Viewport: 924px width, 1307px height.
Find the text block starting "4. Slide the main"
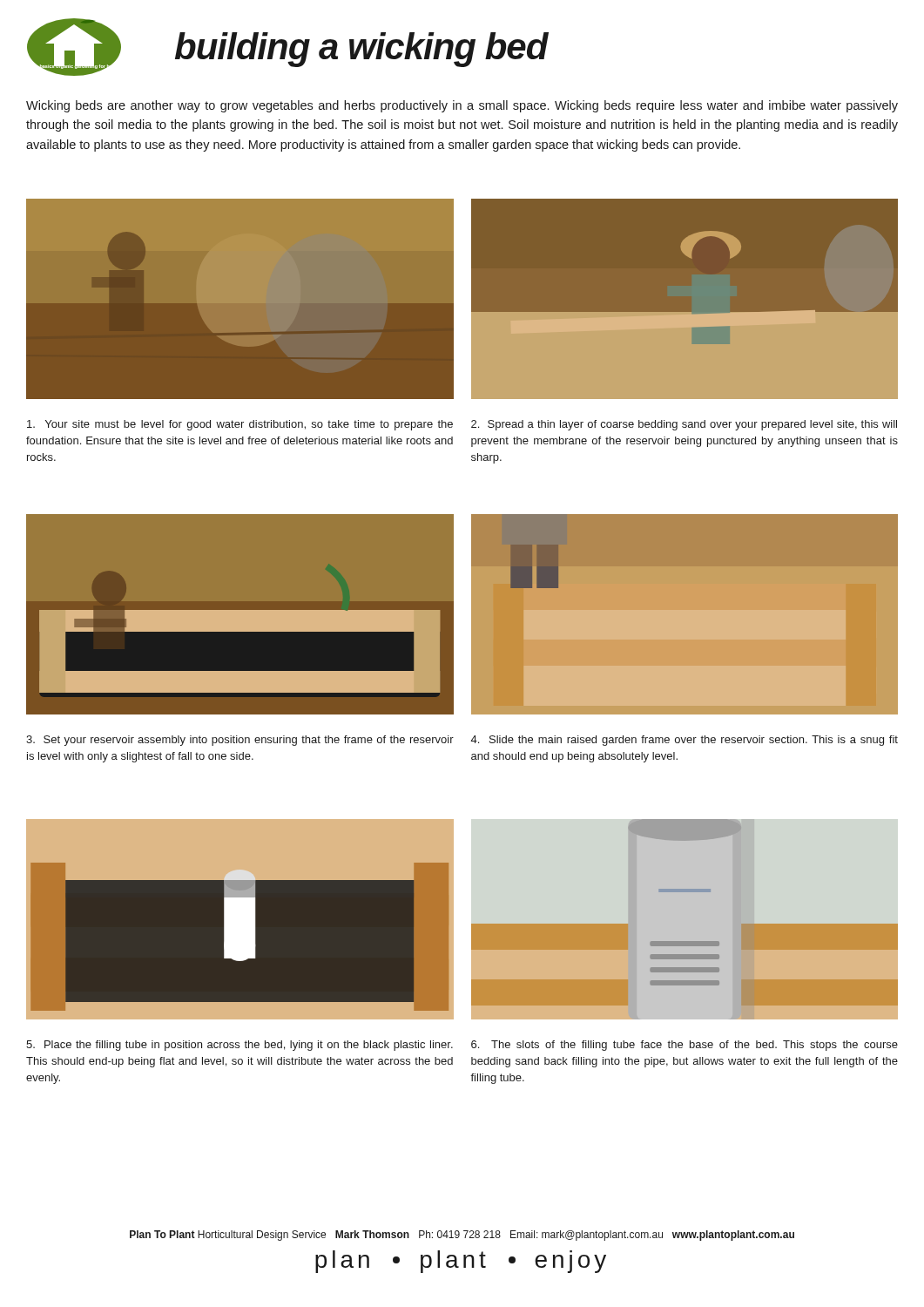click(x=684, y=748)
